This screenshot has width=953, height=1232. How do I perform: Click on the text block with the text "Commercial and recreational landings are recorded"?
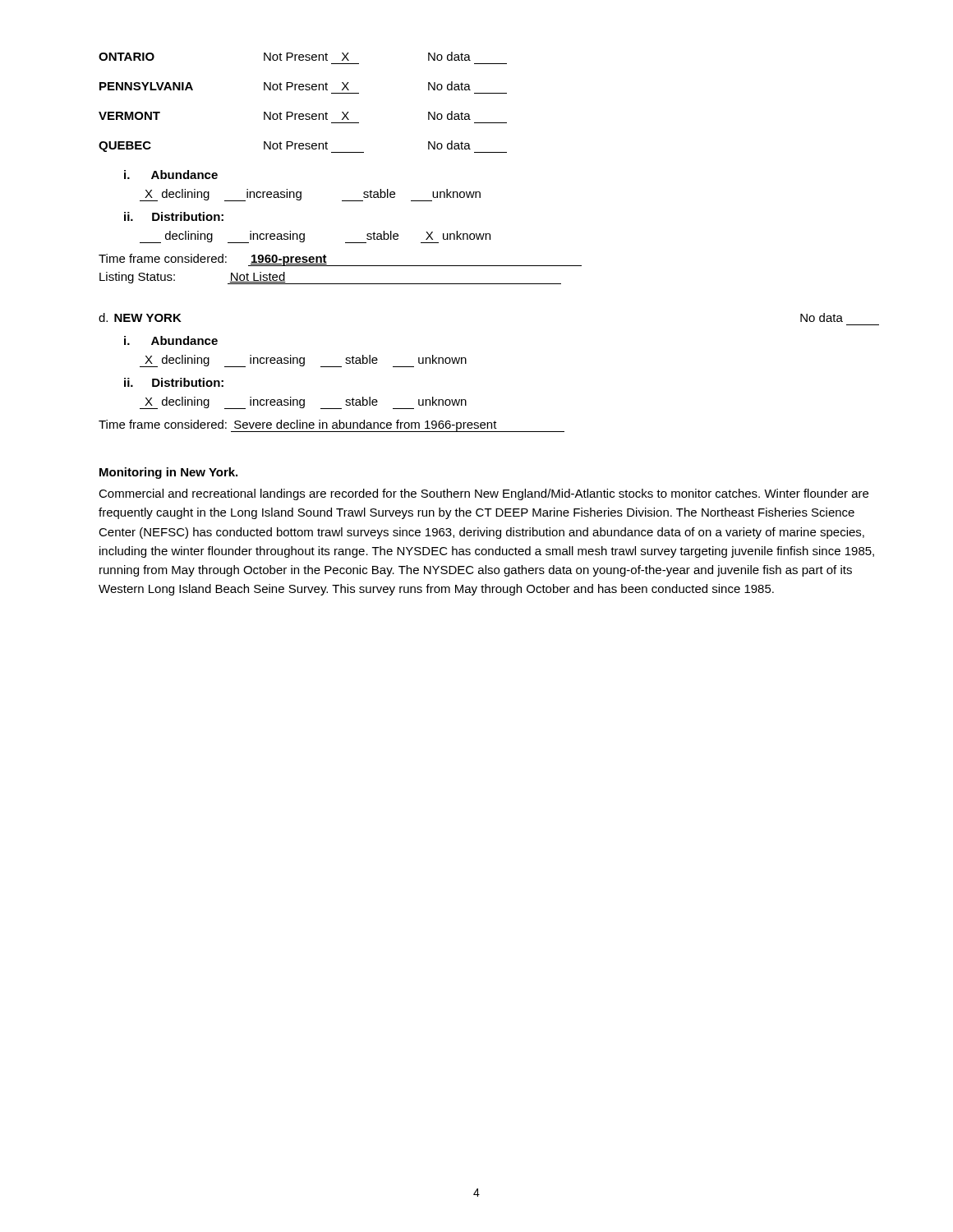pos(487,541)
